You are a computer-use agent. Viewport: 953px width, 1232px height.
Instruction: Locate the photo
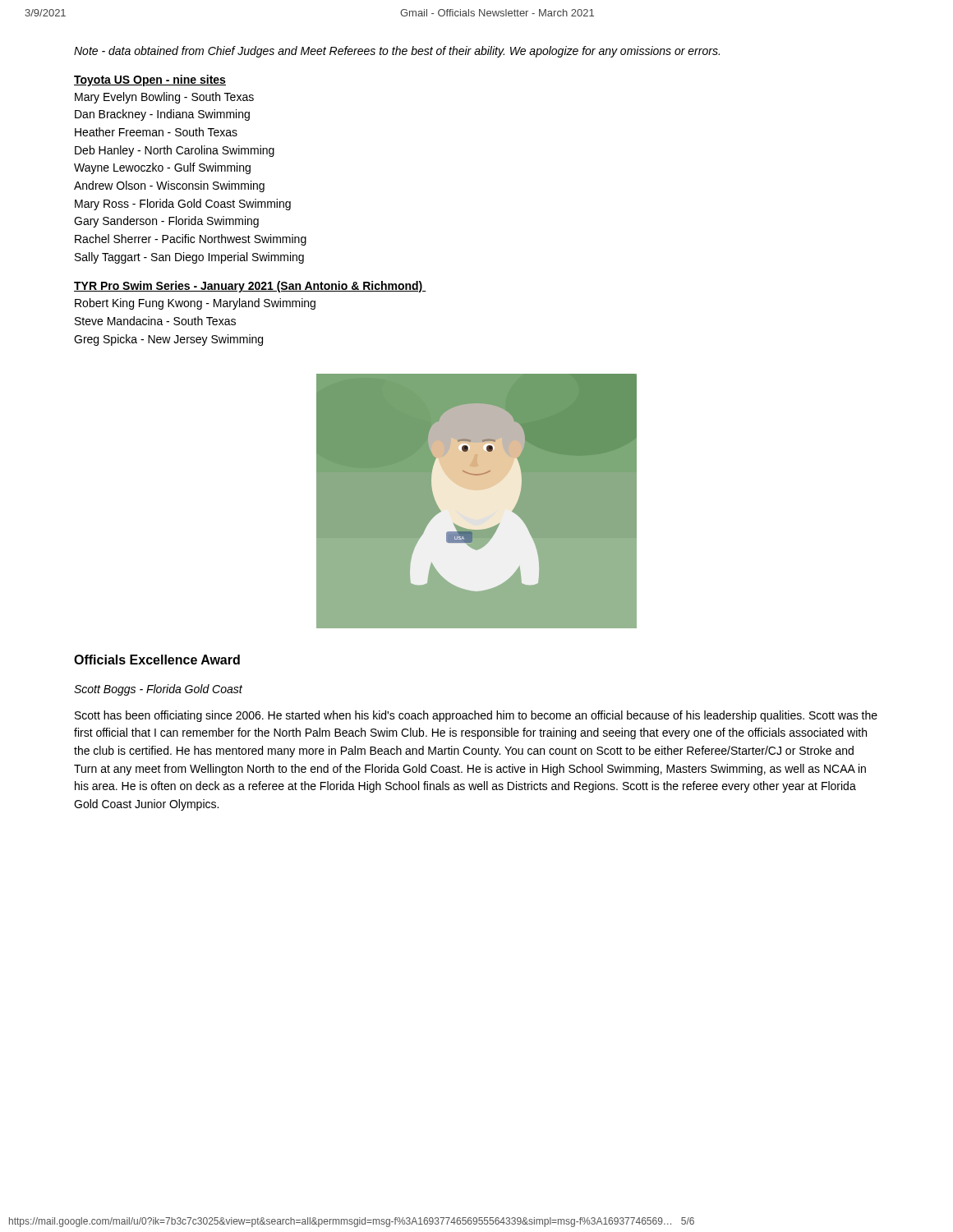[476, 501]
